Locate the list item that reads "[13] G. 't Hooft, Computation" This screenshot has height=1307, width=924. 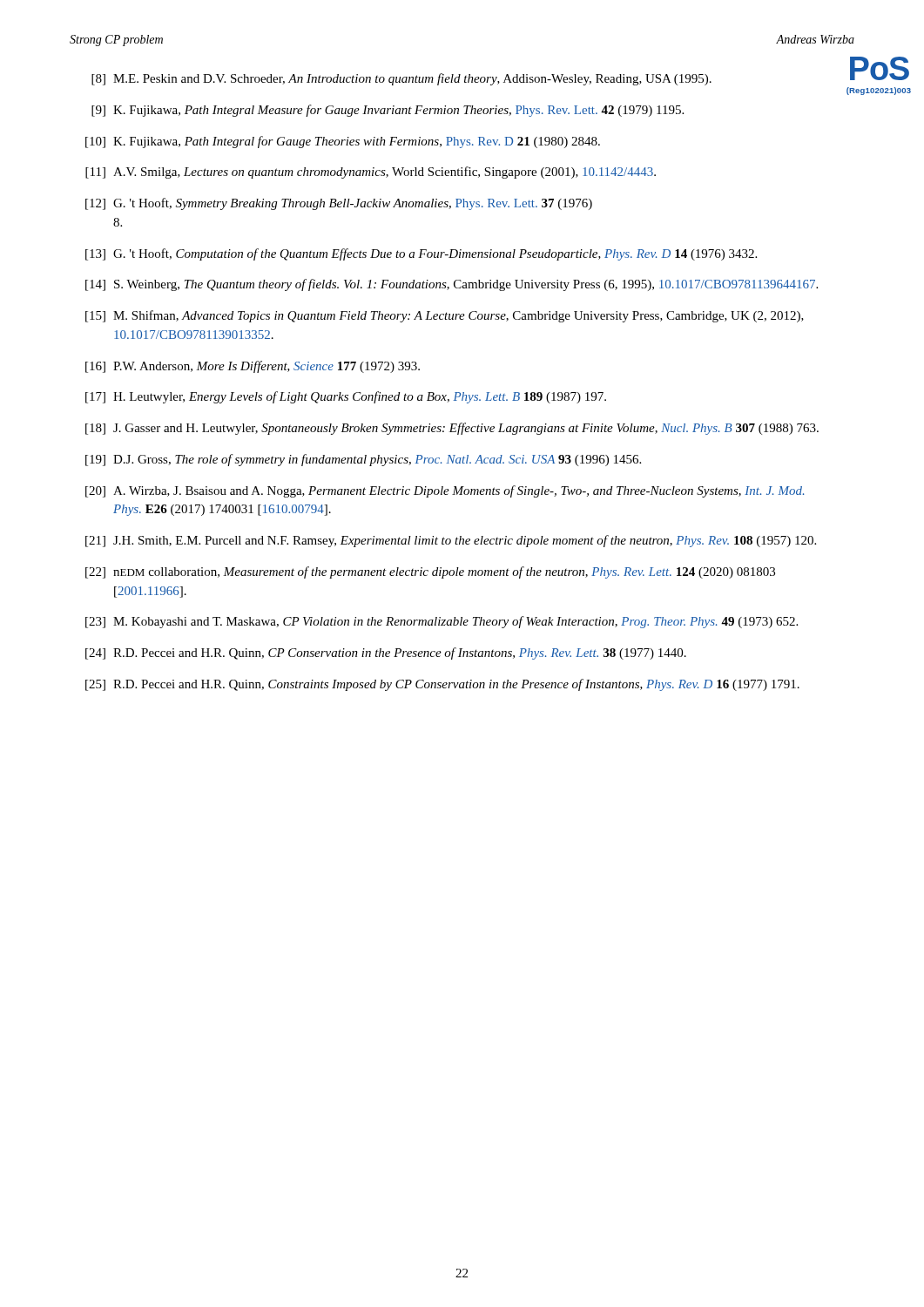coord(449,254)
